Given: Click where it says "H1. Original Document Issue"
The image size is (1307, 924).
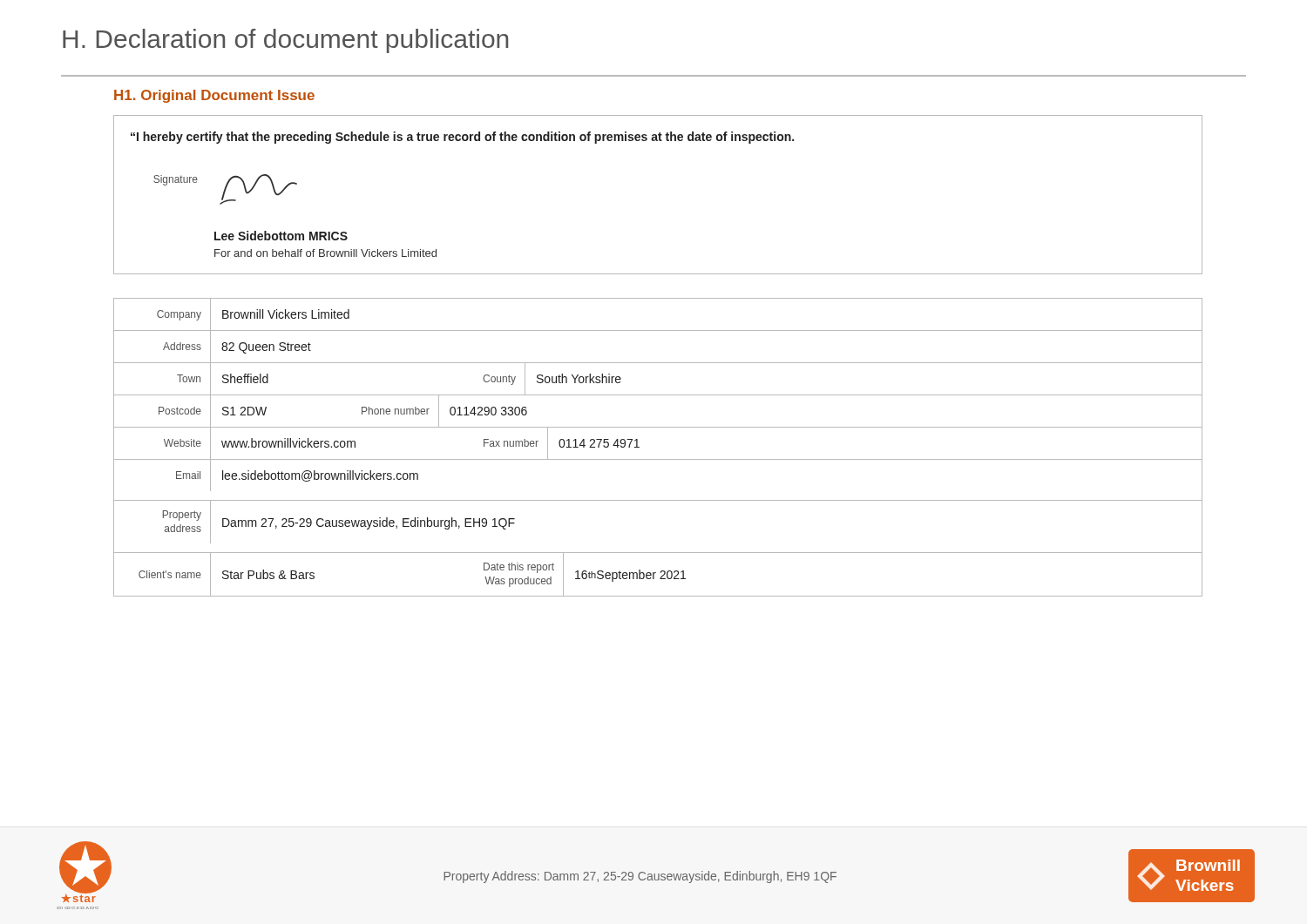Looking at the screenshot, I should (x=214, y=95).
